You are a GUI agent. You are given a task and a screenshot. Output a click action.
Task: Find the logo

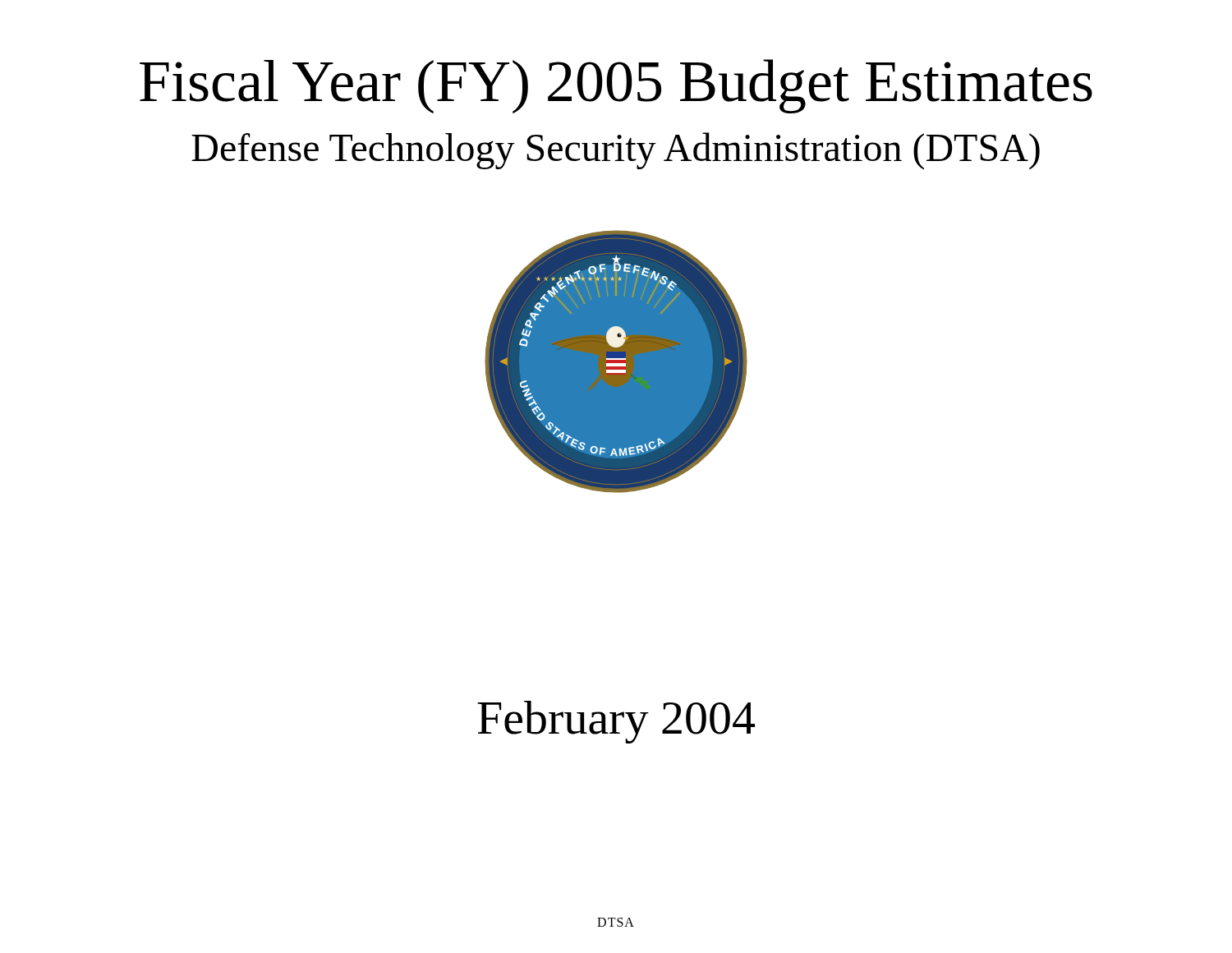pyautogui.click(x=616, y=363)
